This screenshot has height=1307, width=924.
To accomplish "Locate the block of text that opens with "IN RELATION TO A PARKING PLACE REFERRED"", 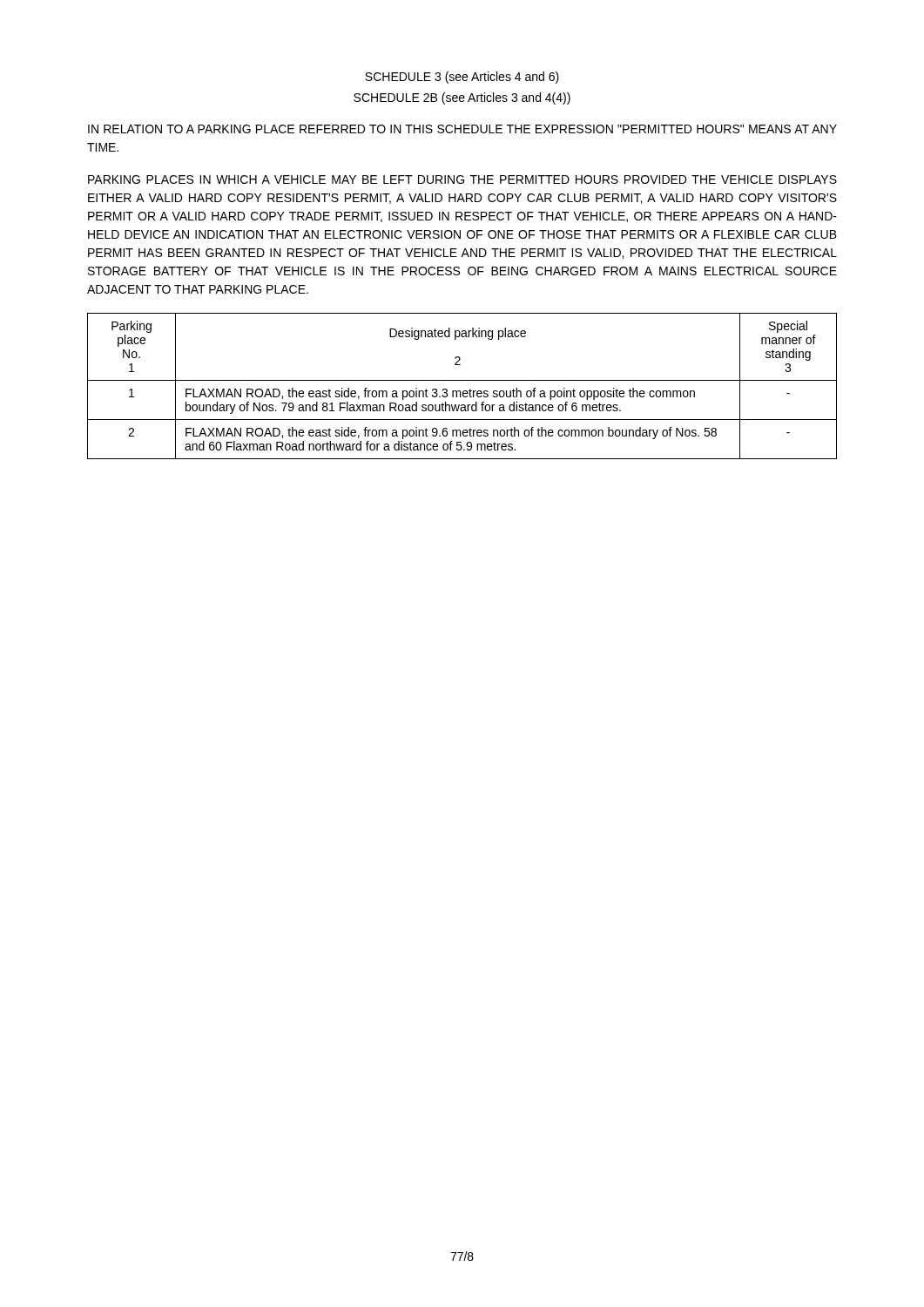I will pyautogui.click(x=462, y=138).
